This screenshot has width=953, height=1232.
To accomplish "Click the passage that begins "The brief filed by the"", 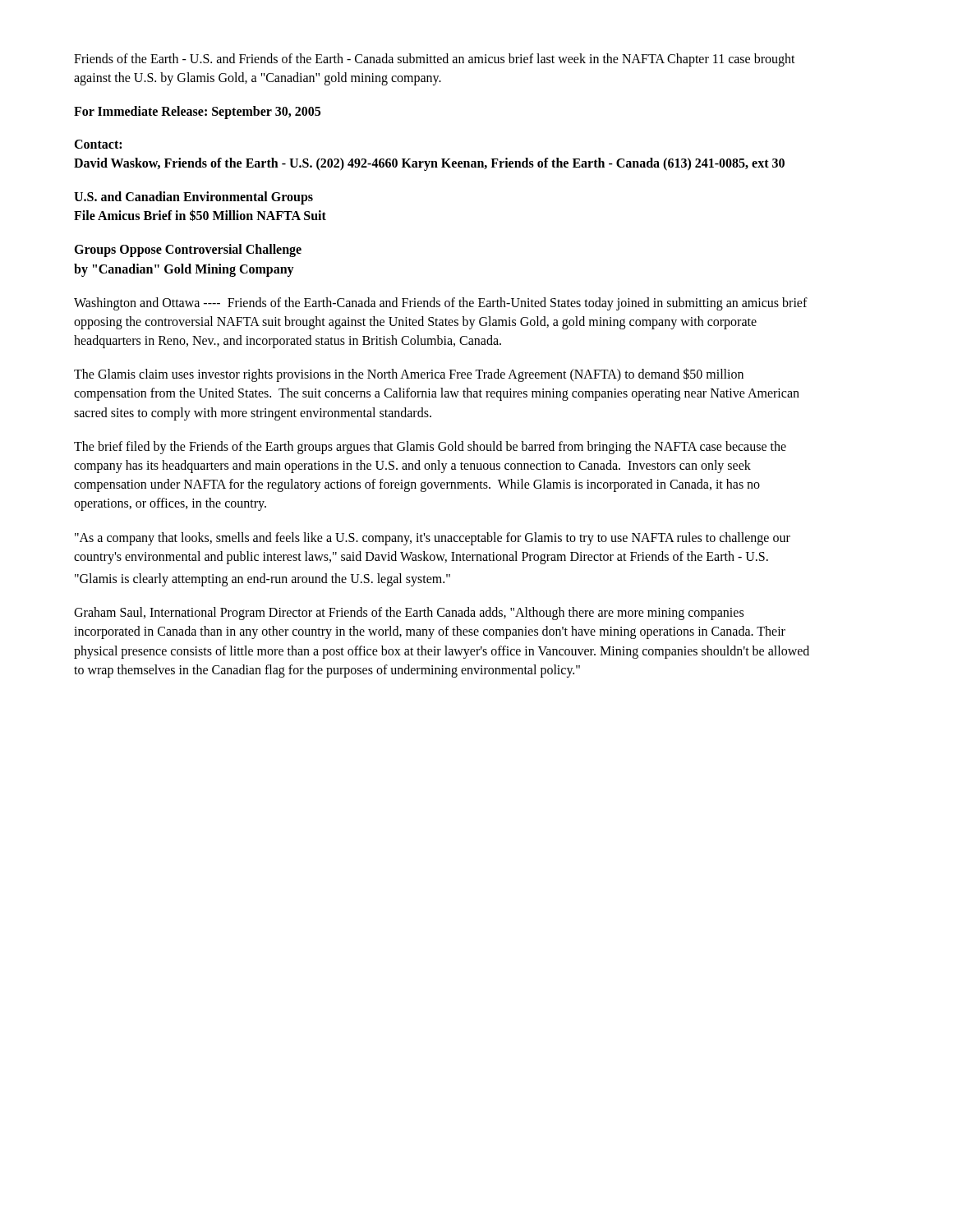I will pos(430,475).
